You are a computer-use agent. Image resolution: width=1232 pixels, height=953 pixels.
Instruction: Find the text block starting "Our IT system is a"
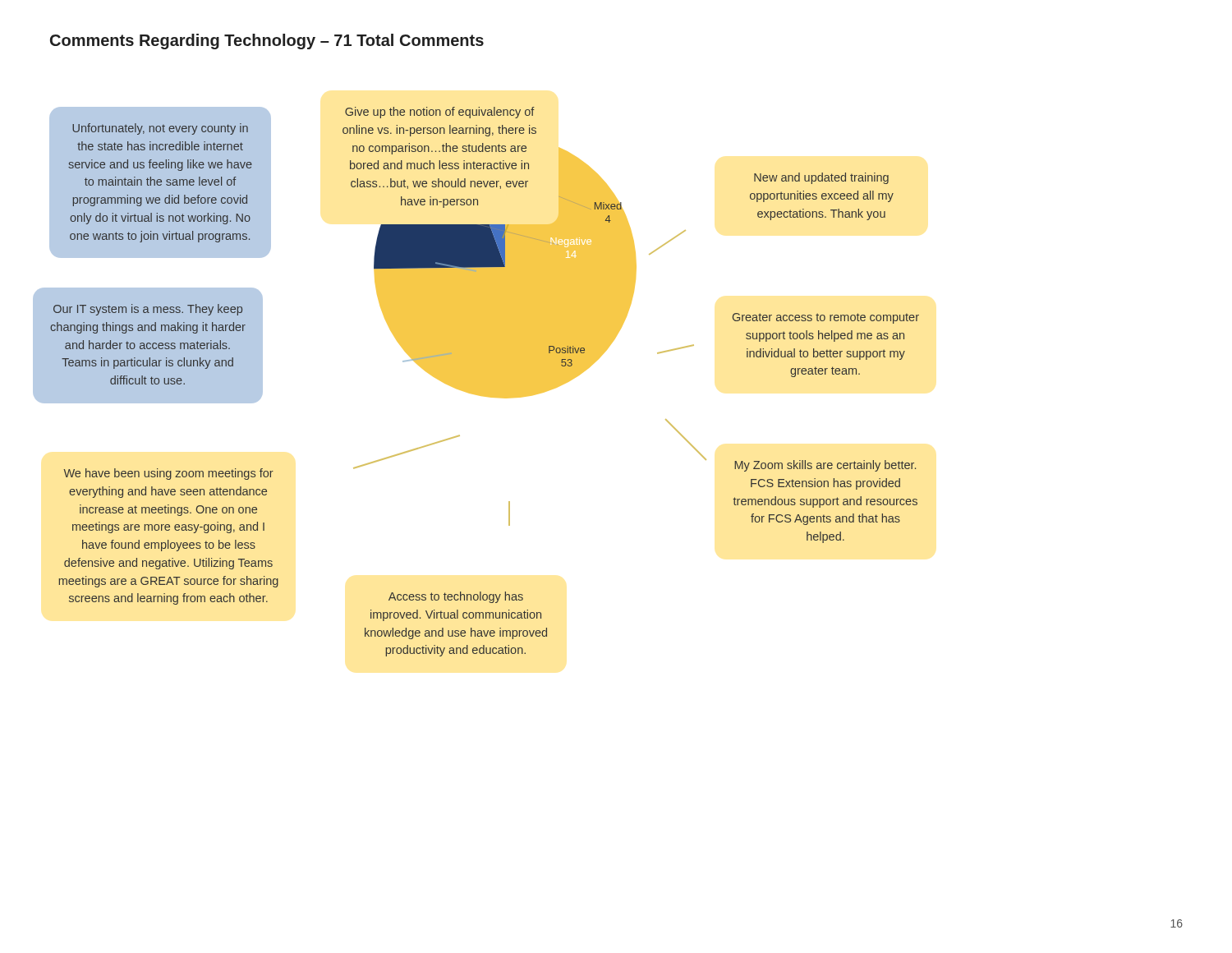[x=148, y=345]
